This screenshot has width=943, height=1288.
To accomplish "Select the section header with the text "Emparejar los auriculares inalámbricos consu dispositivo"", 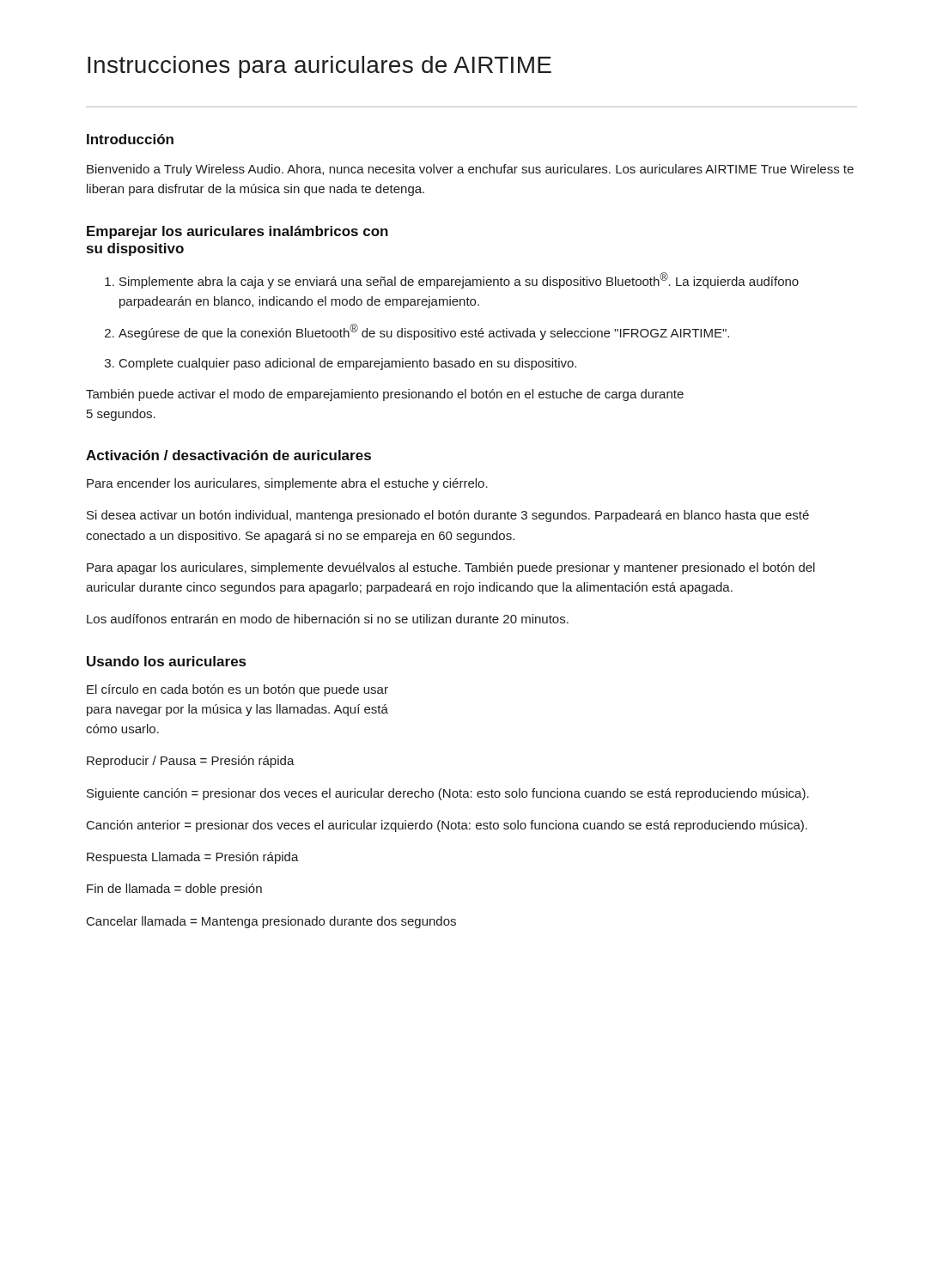I will (237, 232).
